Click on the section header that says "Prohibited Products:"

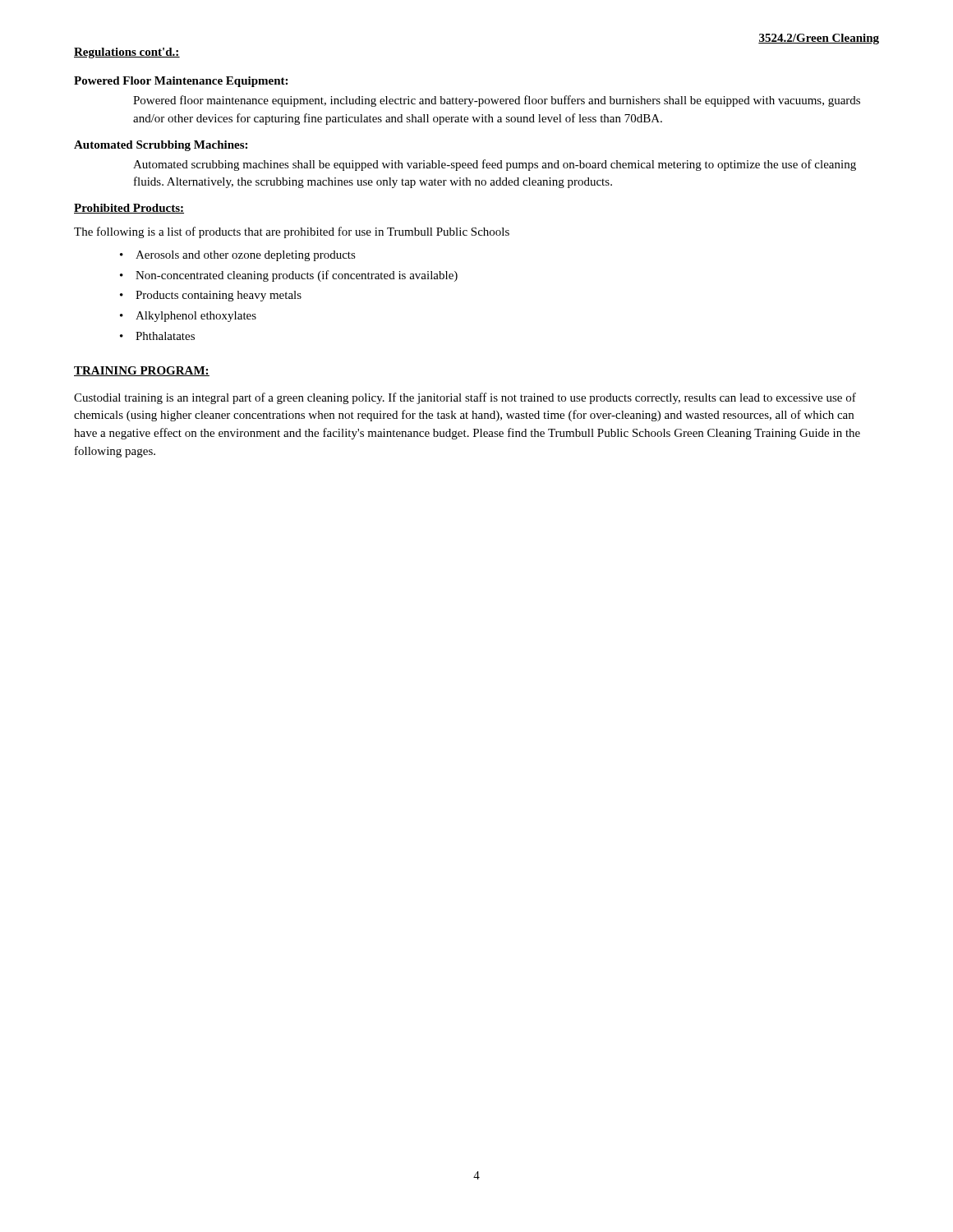[x=129, y=208]
